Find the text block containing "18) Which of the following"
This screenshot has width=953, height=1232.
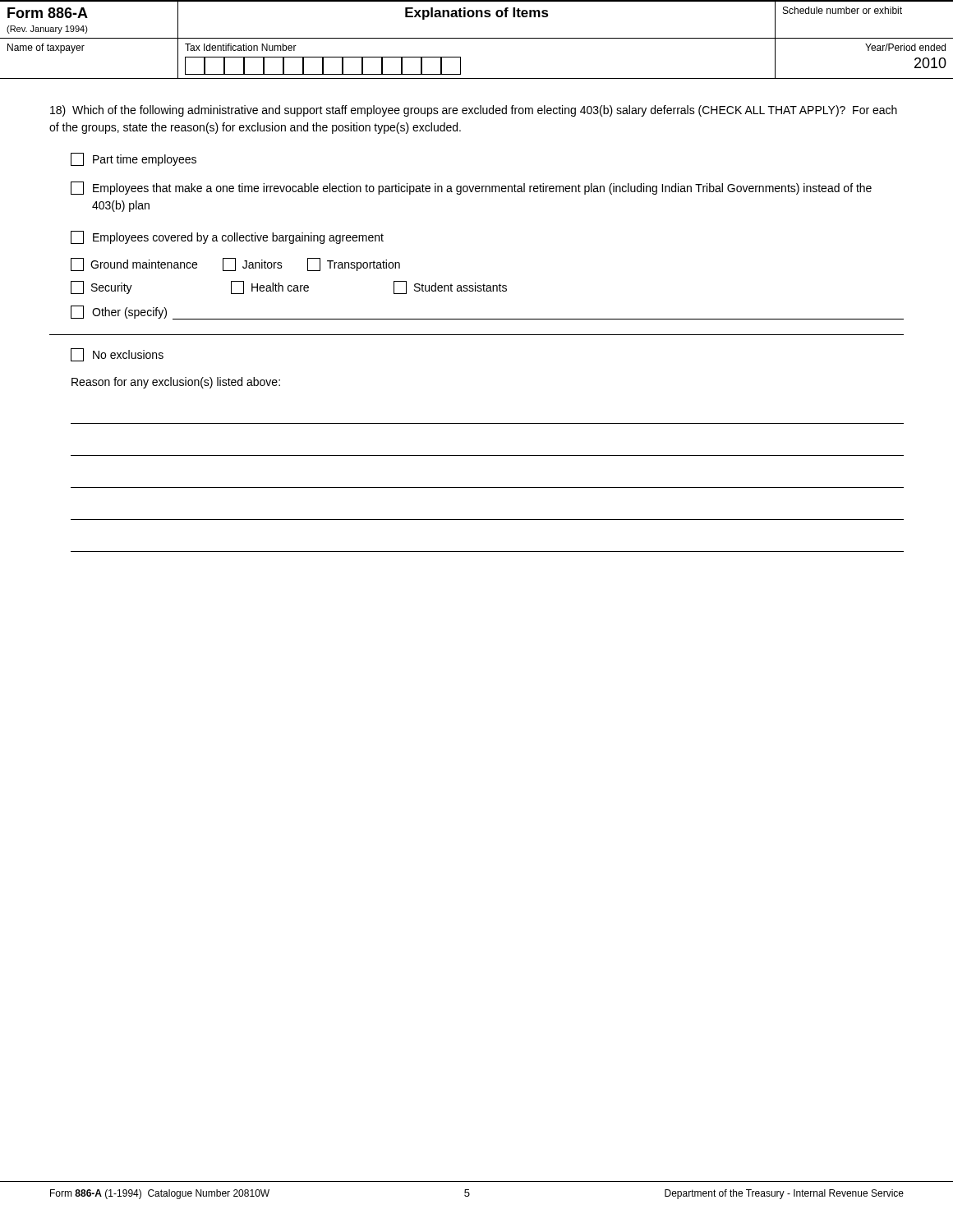pos(473,119)
